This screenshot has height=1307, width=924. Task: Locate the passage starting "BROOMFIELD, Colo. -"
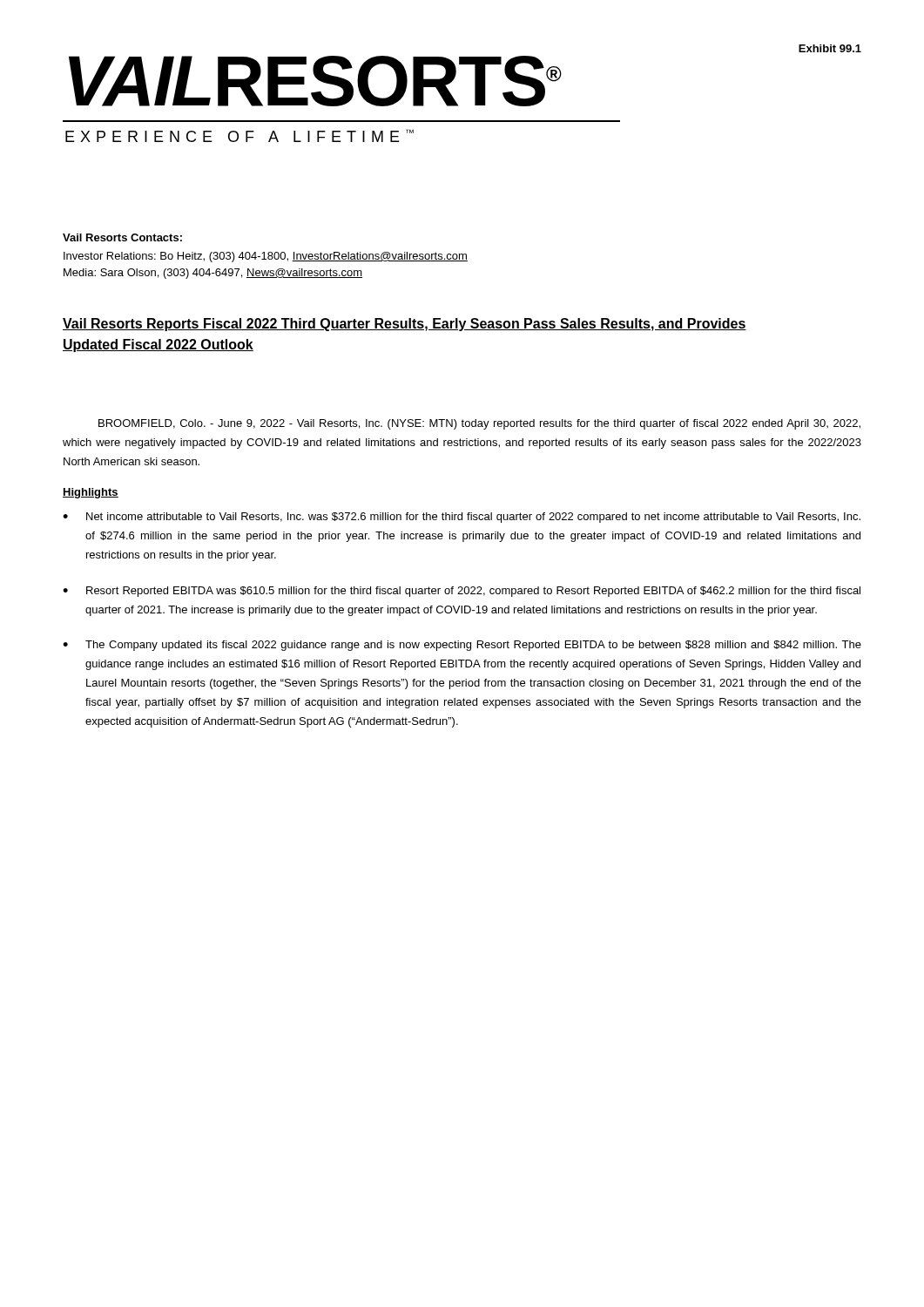tap(462, 442)
